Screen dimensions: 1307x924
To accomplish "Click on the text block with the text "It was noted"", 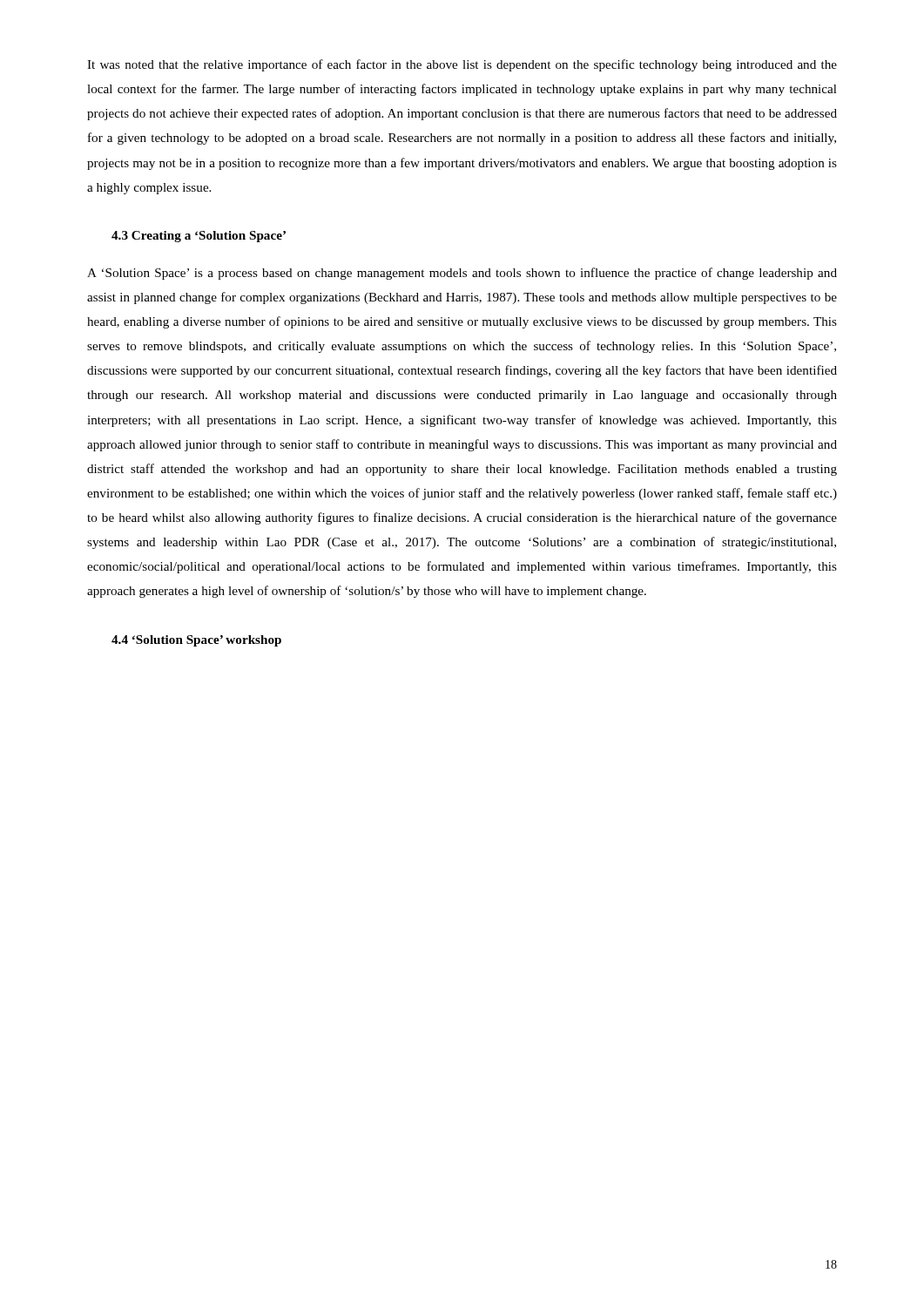I will coord(462,125).
